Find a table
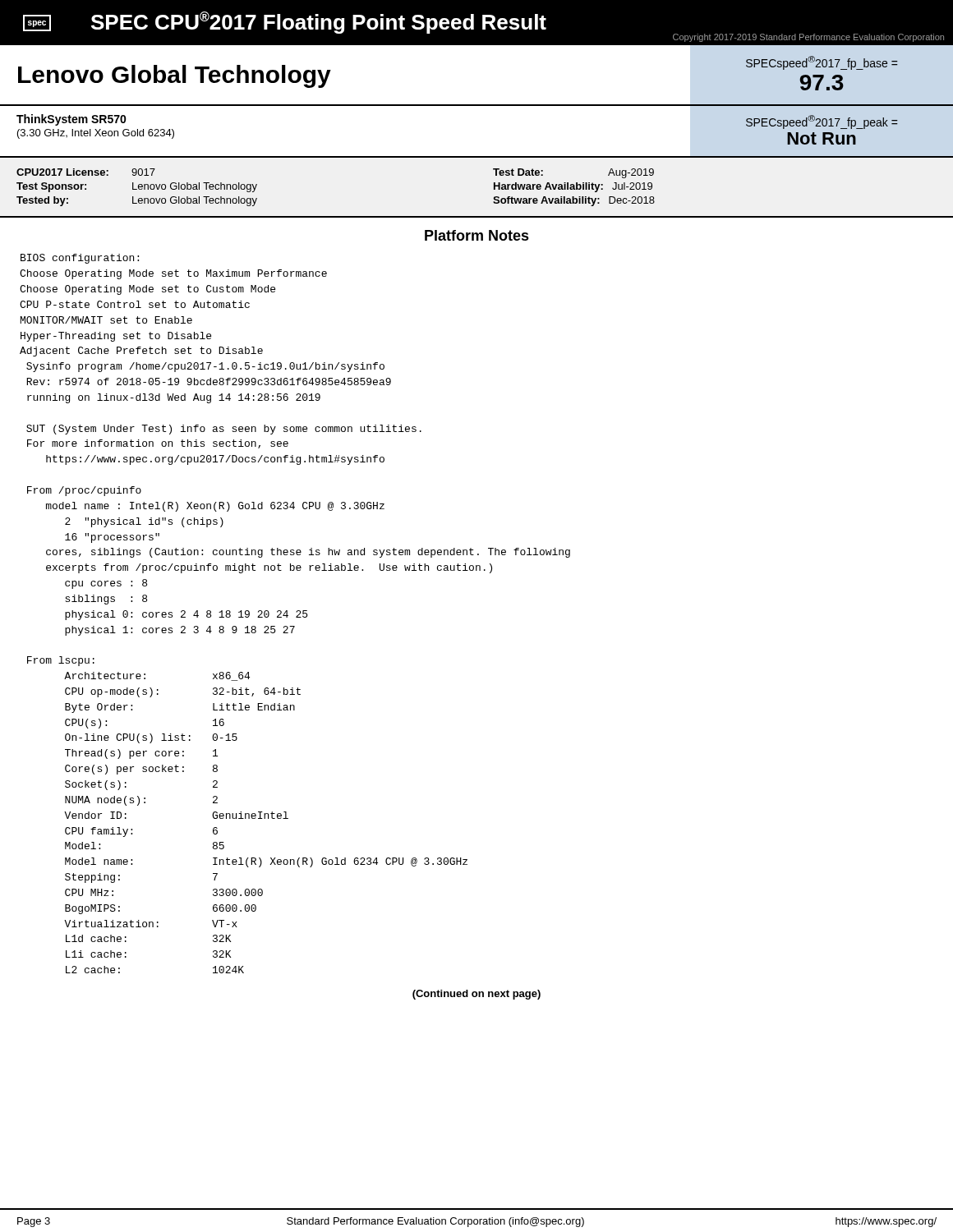 476,188
